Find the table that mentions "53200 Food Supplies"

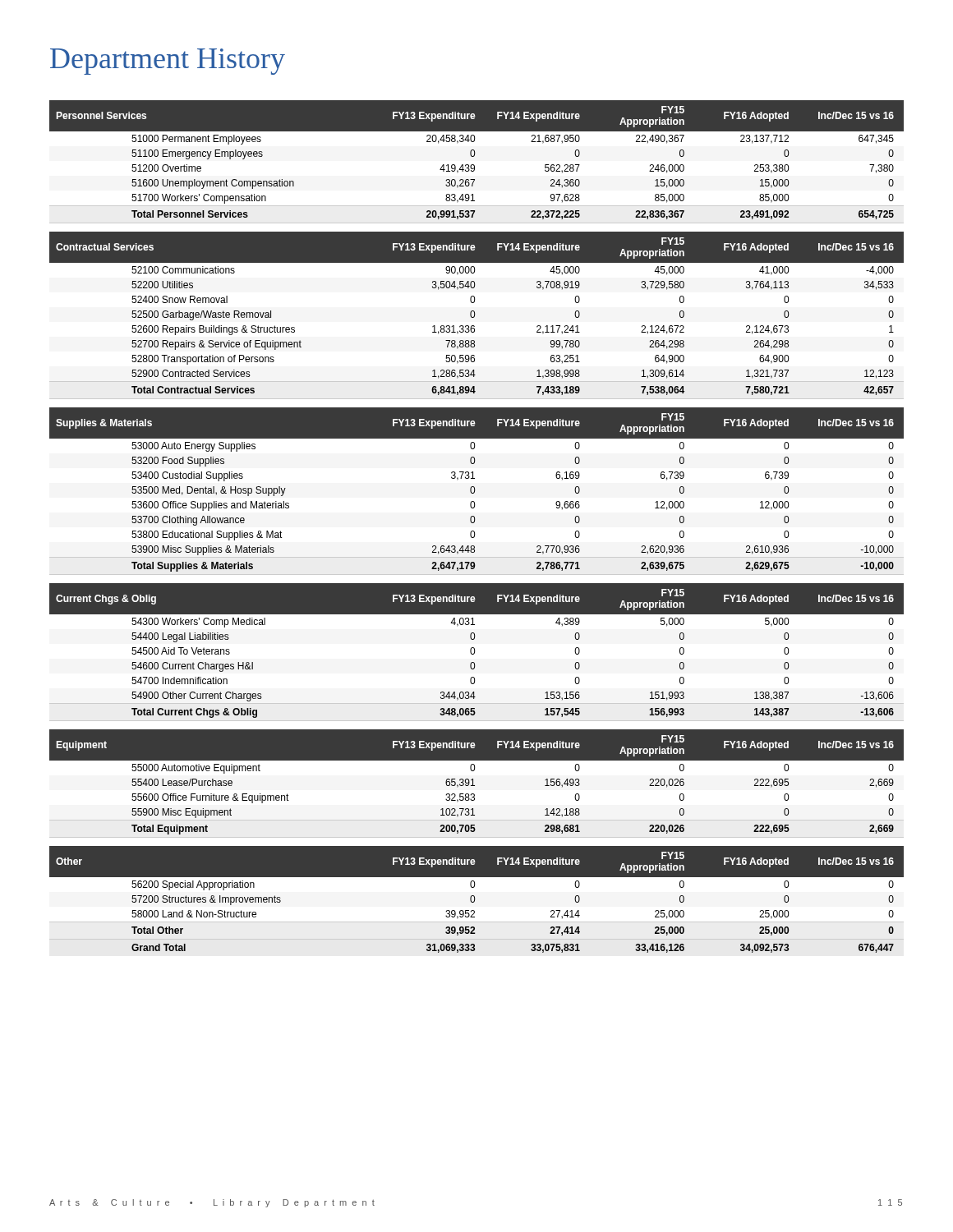[476, 491]
